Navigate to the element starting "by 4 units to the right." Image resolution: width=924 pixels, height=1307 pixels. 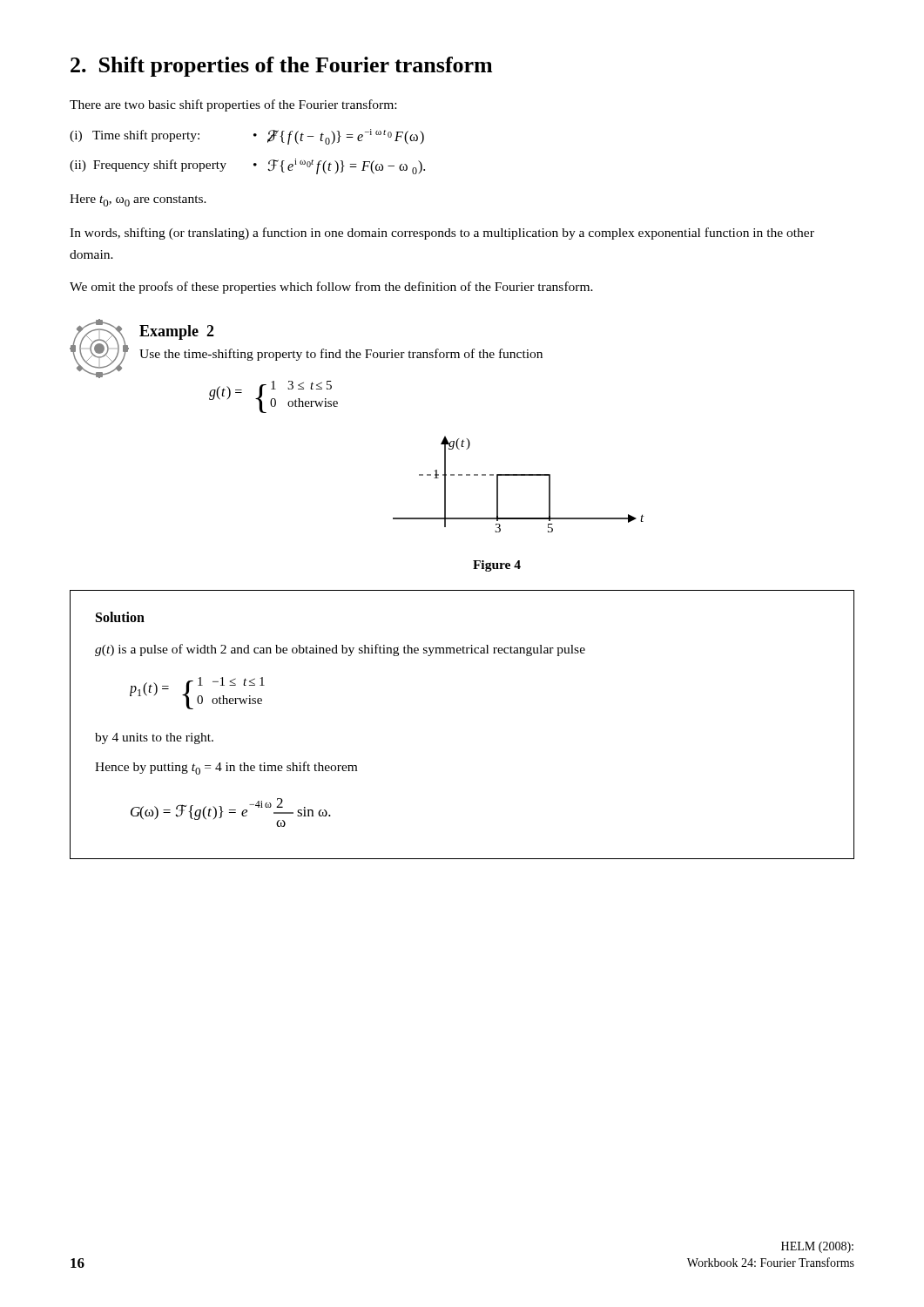[x=155, y=737]
